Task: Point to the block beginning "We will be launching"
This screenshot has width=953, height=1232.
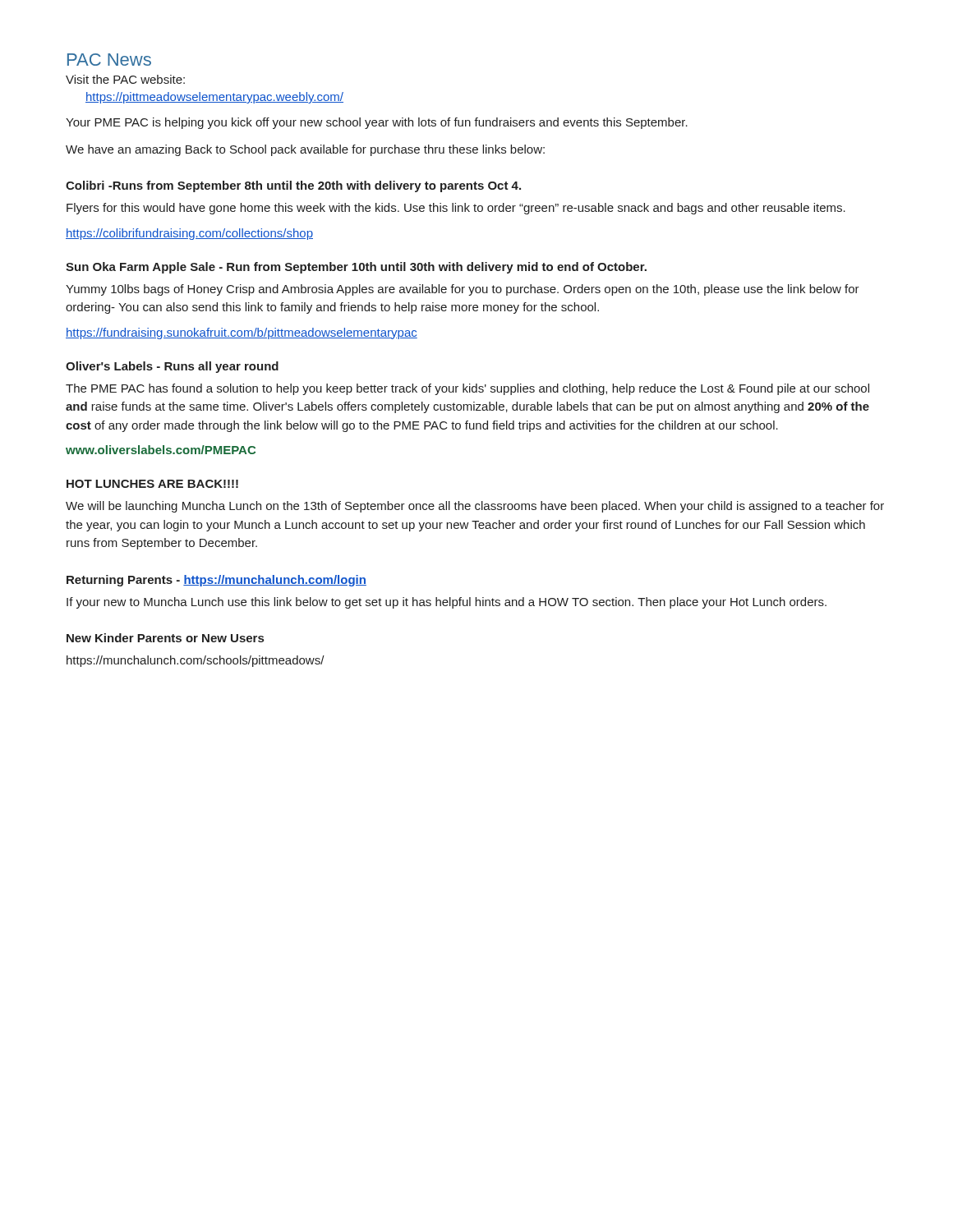Action: (476, 525)
